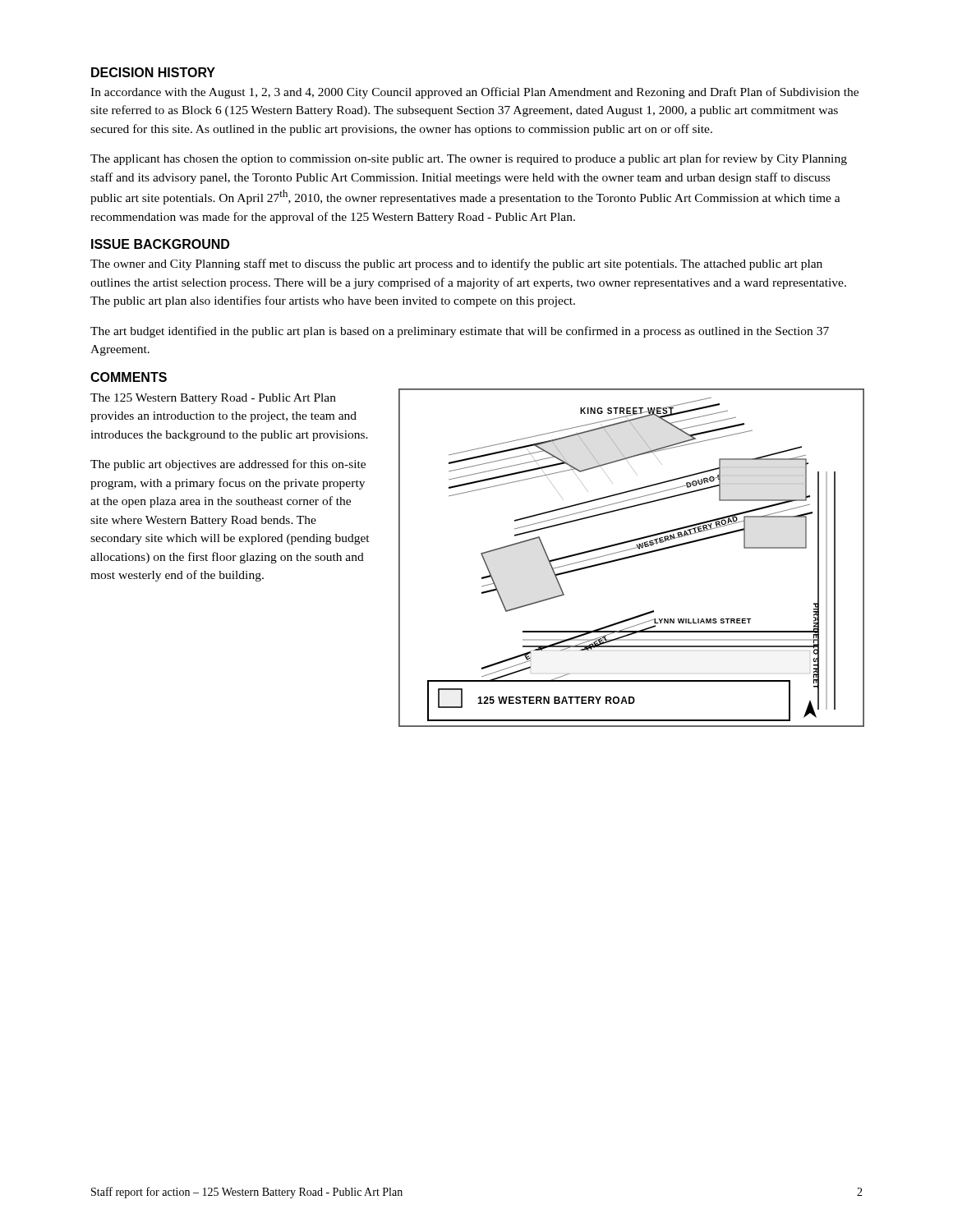
Task: Find the text block that reads "In accordance with the August 1, 2,"
Action: [x=475, y=110]
